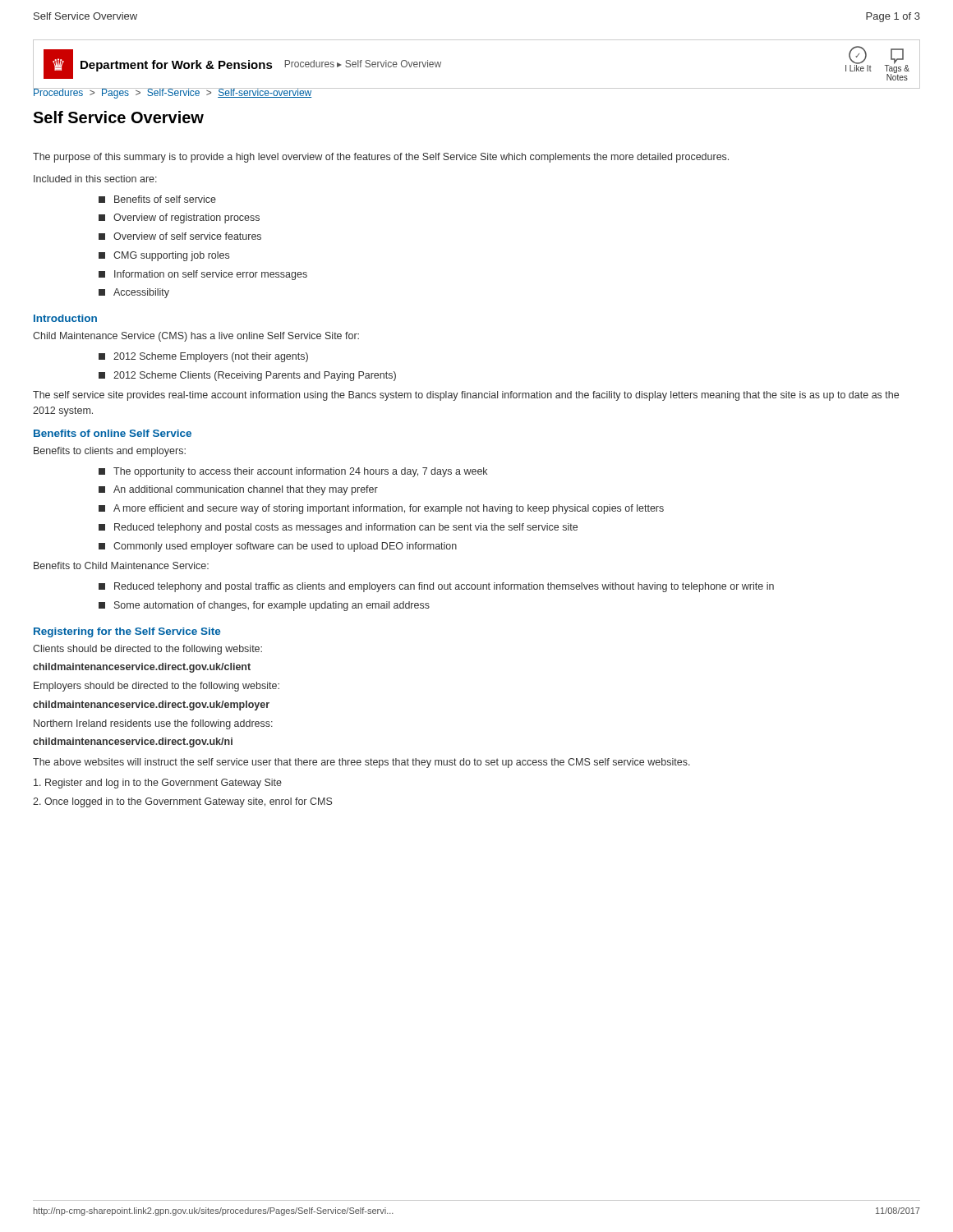
Task: Select the block starting "The opportunity to access their account information 24"
Action: (x=293, y=471)
